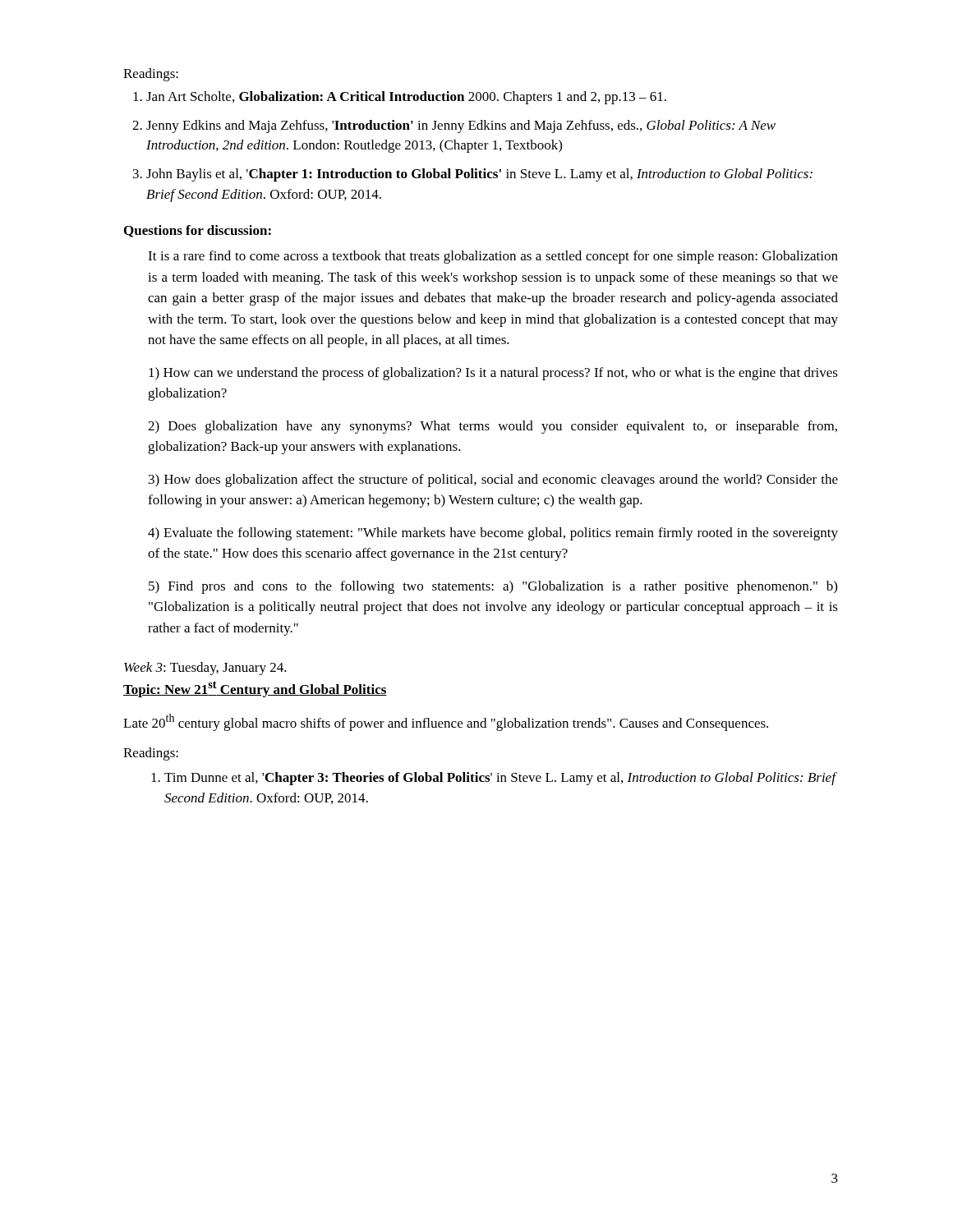Point to the element starting "5) Find pros"

(x=493, y=607)
